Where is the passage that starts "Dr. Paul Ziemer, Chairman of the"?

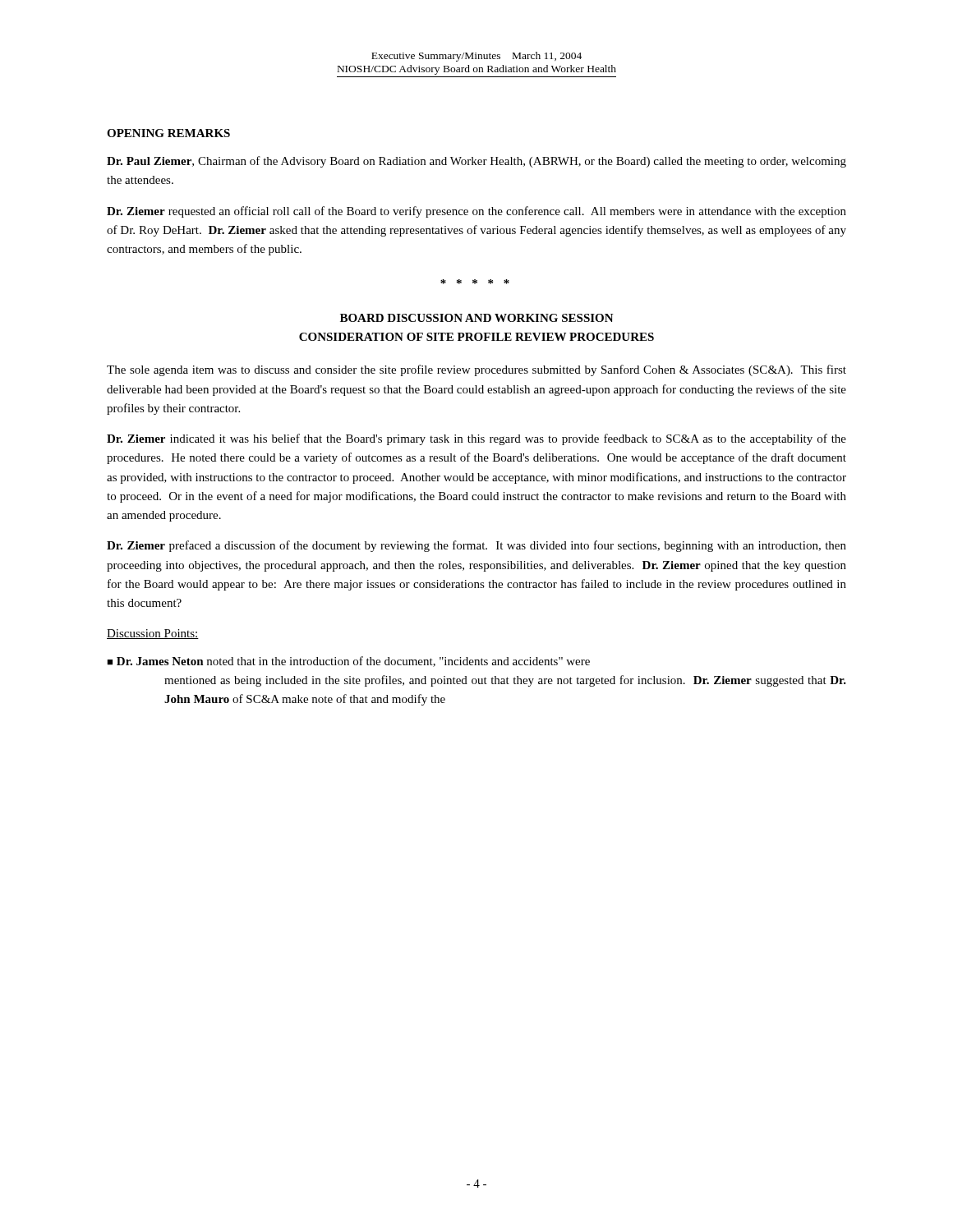[x=476, y=171]
